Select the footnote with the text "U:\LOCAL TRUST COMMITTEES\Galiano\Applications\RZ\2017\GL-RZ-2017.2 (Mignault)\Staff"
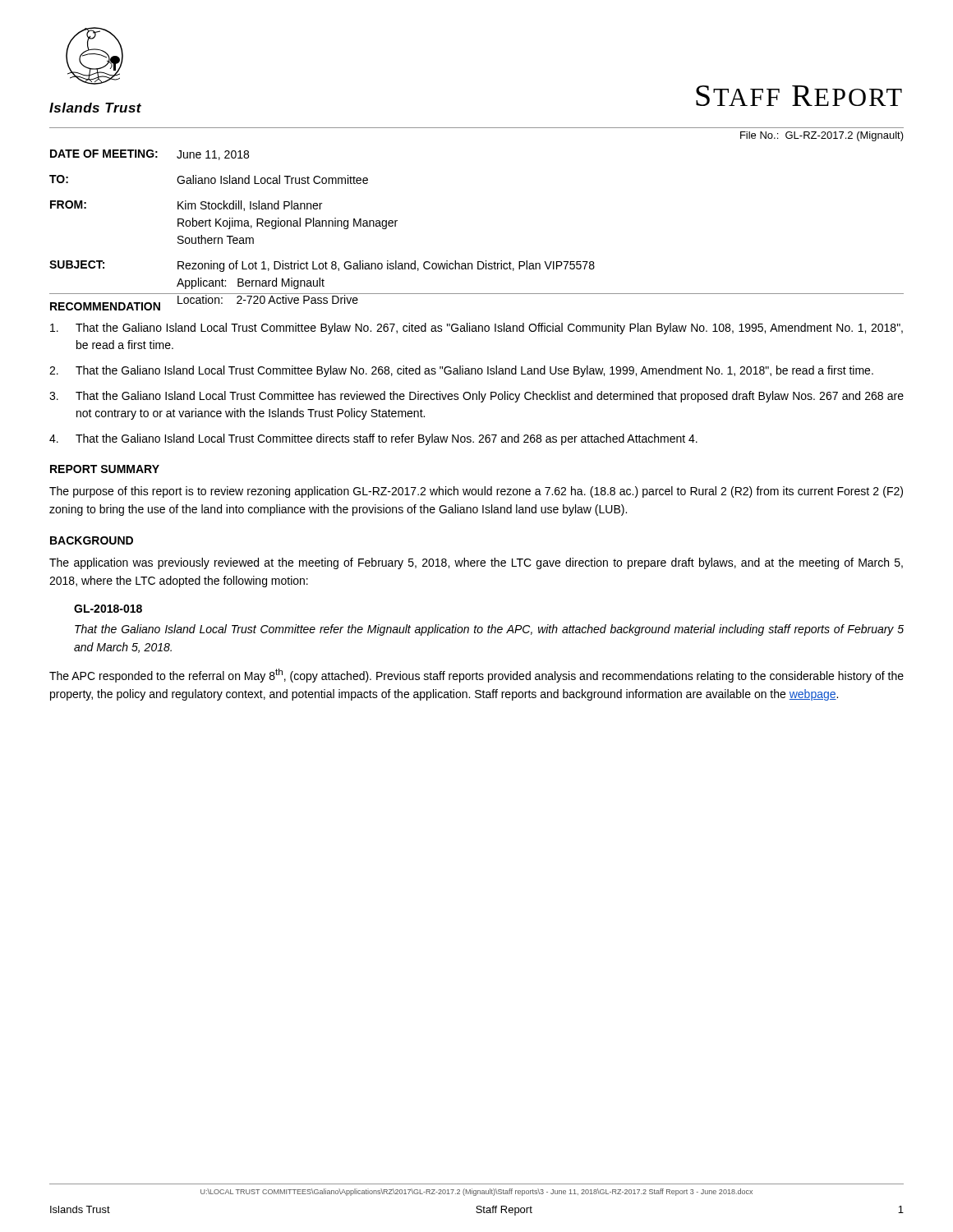The width and height of the screenshot is (953, 1232). [476, 1192]
